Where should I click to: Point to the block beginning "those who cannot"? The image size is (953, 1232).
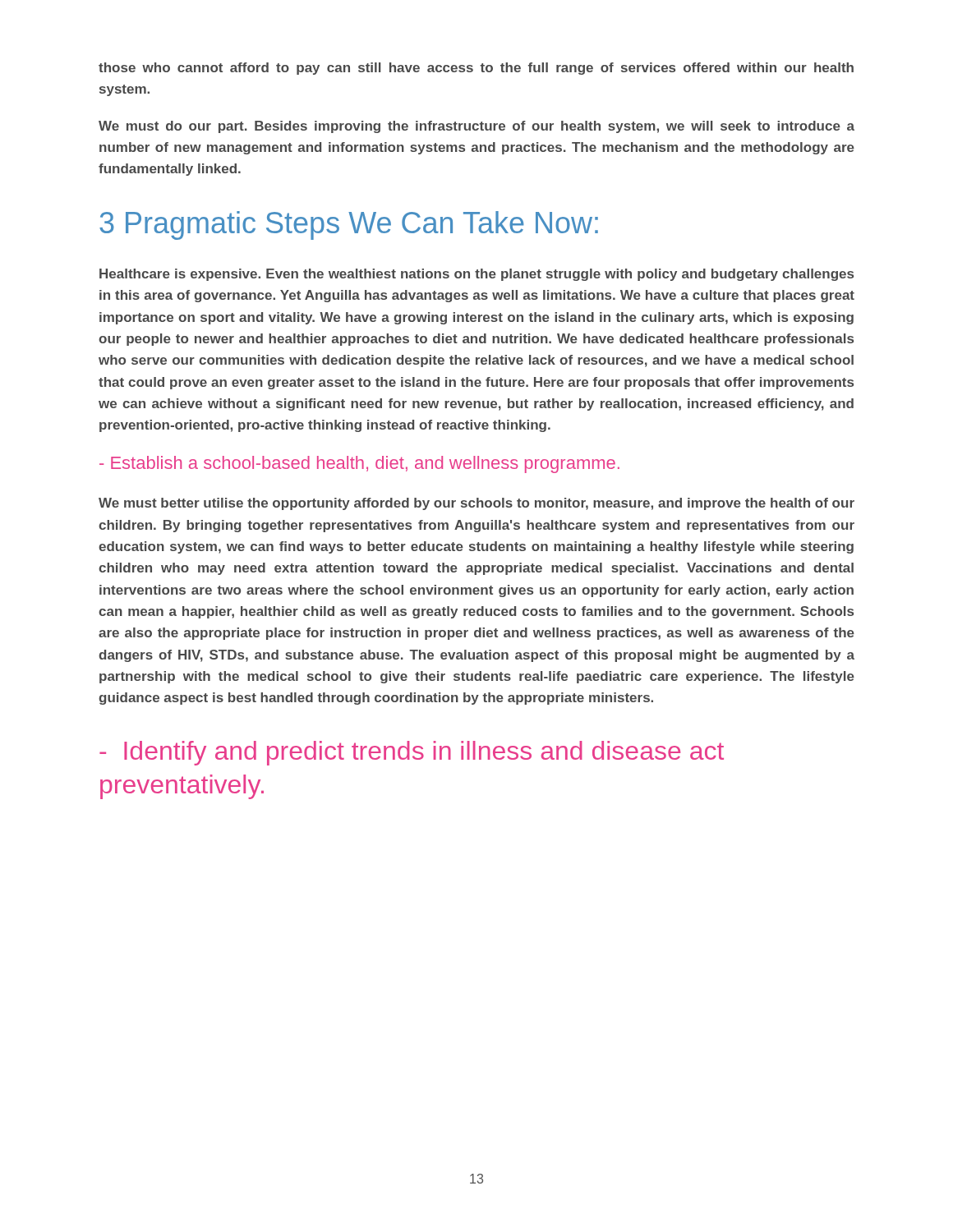click(476, 79)
